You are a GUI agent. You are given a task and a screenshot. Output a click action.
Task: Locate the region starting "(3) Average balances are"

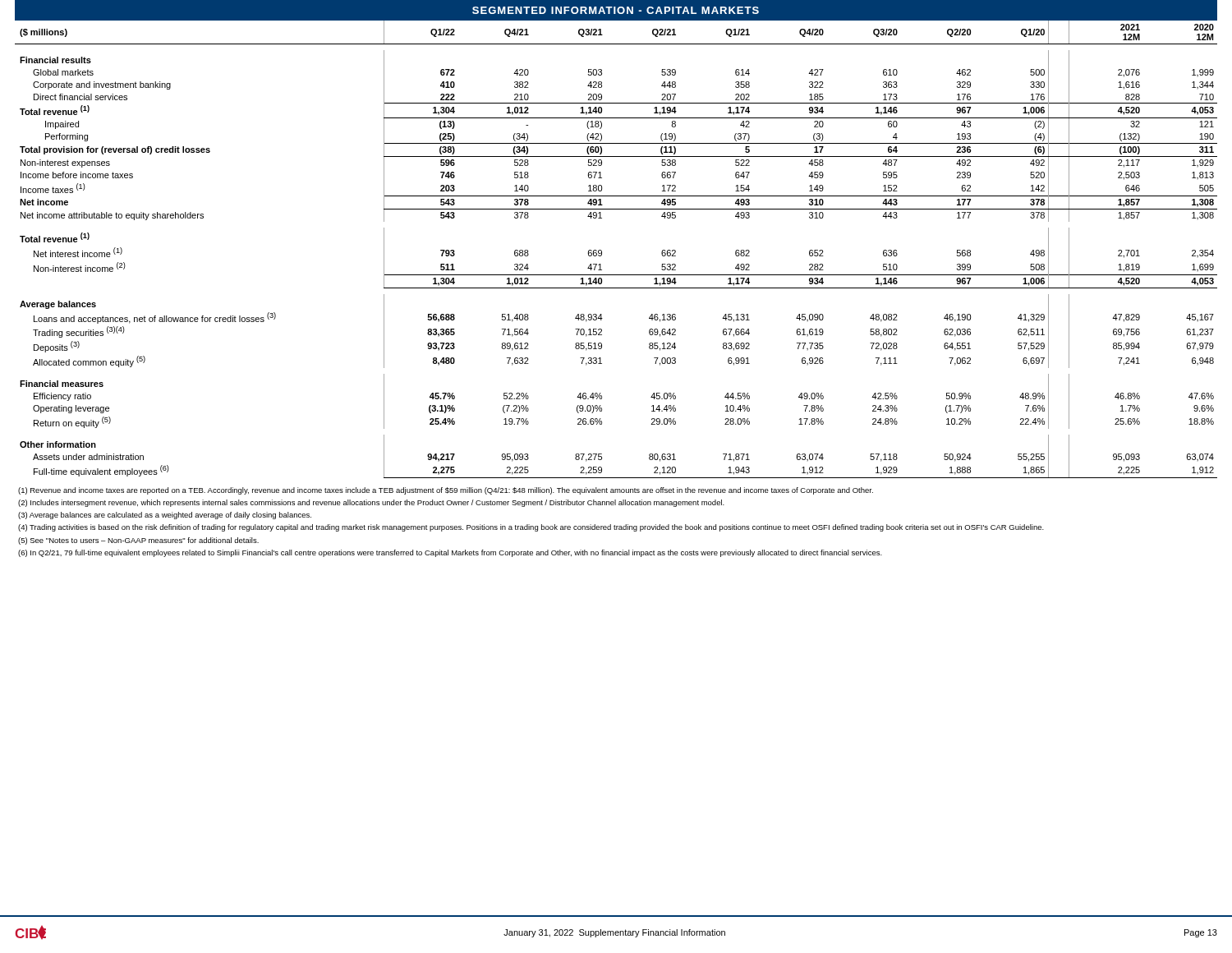pyautogui.click(x=165, y=515)
